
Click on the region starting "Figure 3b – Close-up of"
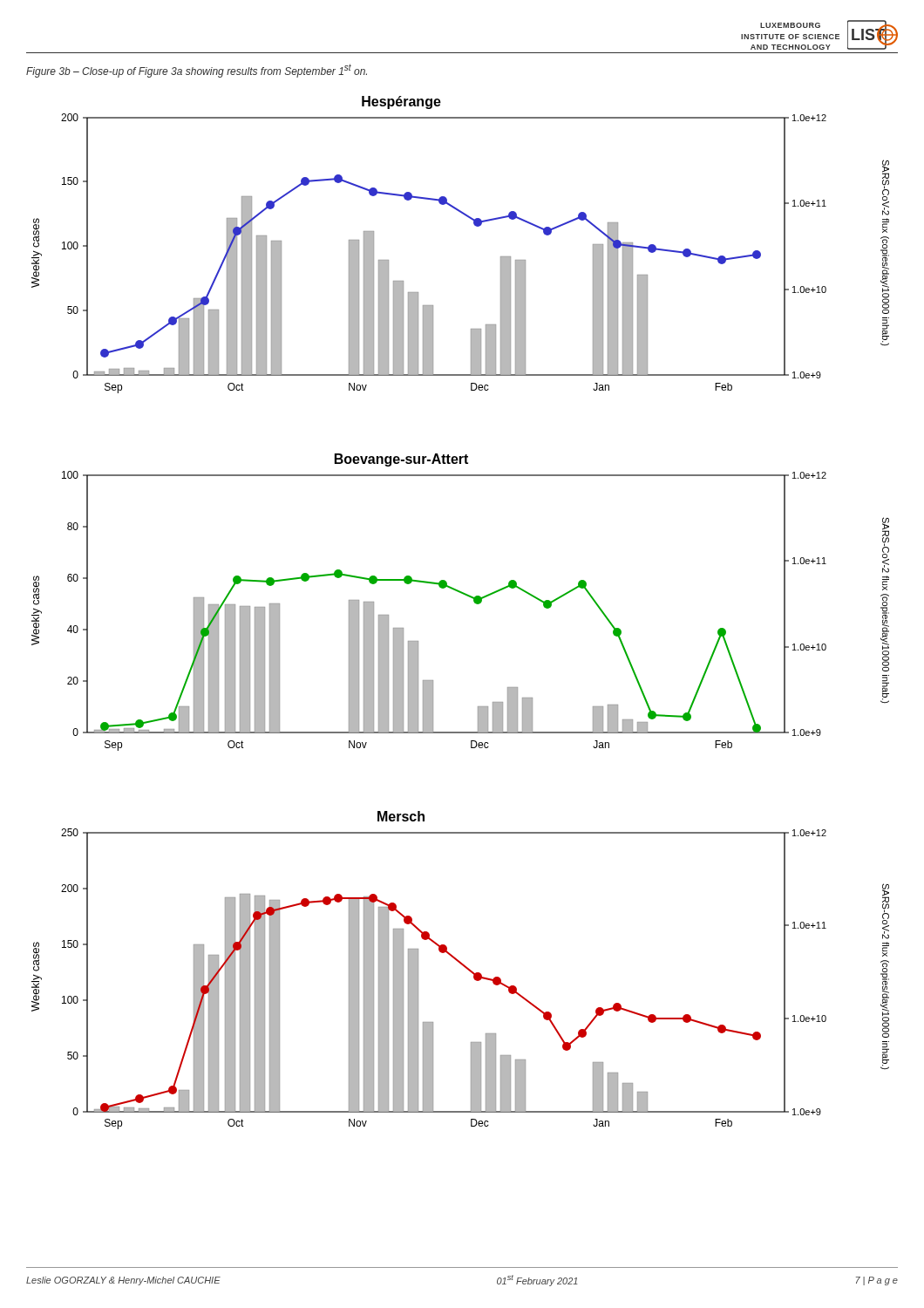click(197, 70)
